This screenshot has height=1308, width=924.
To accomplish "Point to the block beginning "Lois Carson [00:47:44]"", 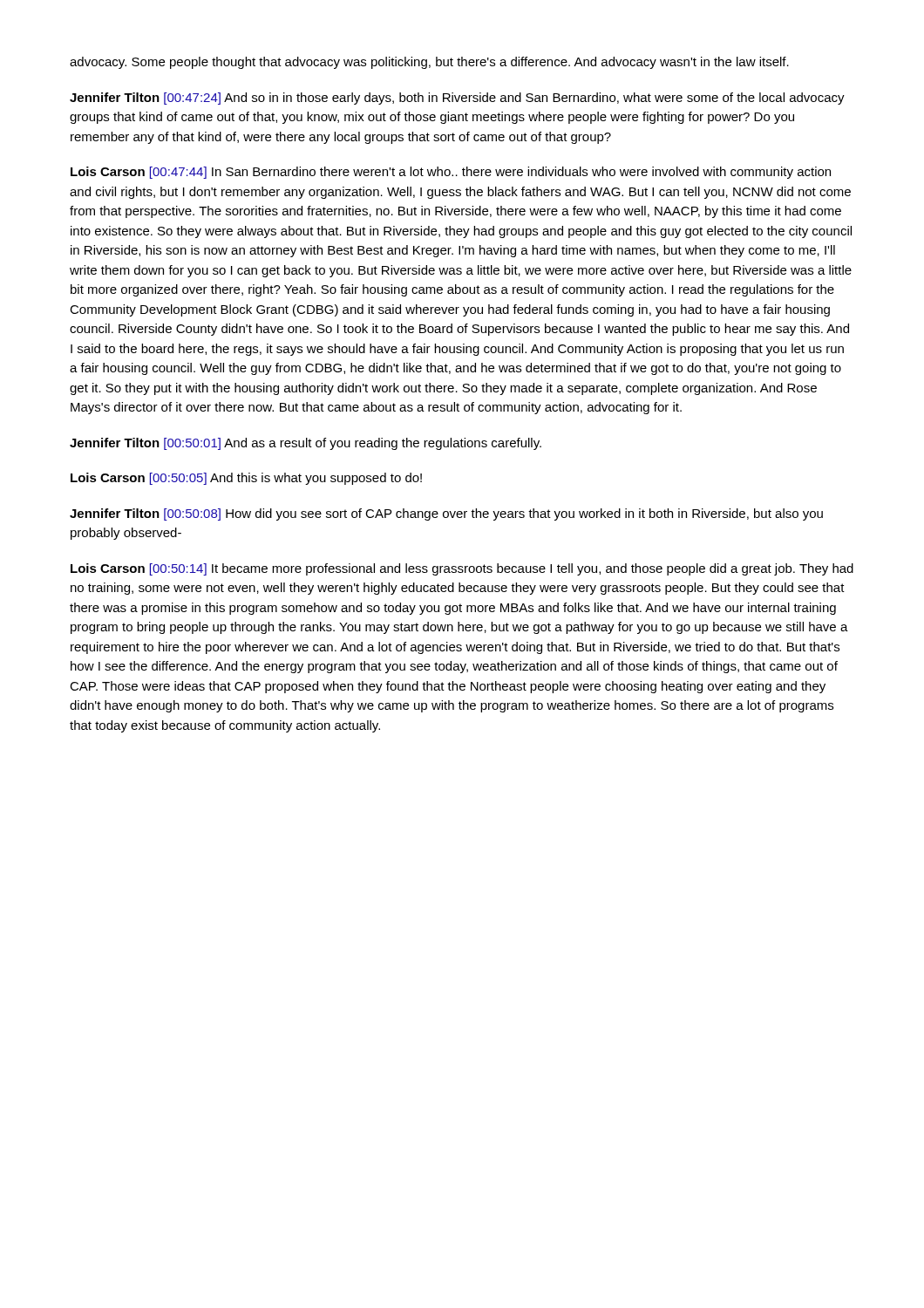I will coord(461,289).
